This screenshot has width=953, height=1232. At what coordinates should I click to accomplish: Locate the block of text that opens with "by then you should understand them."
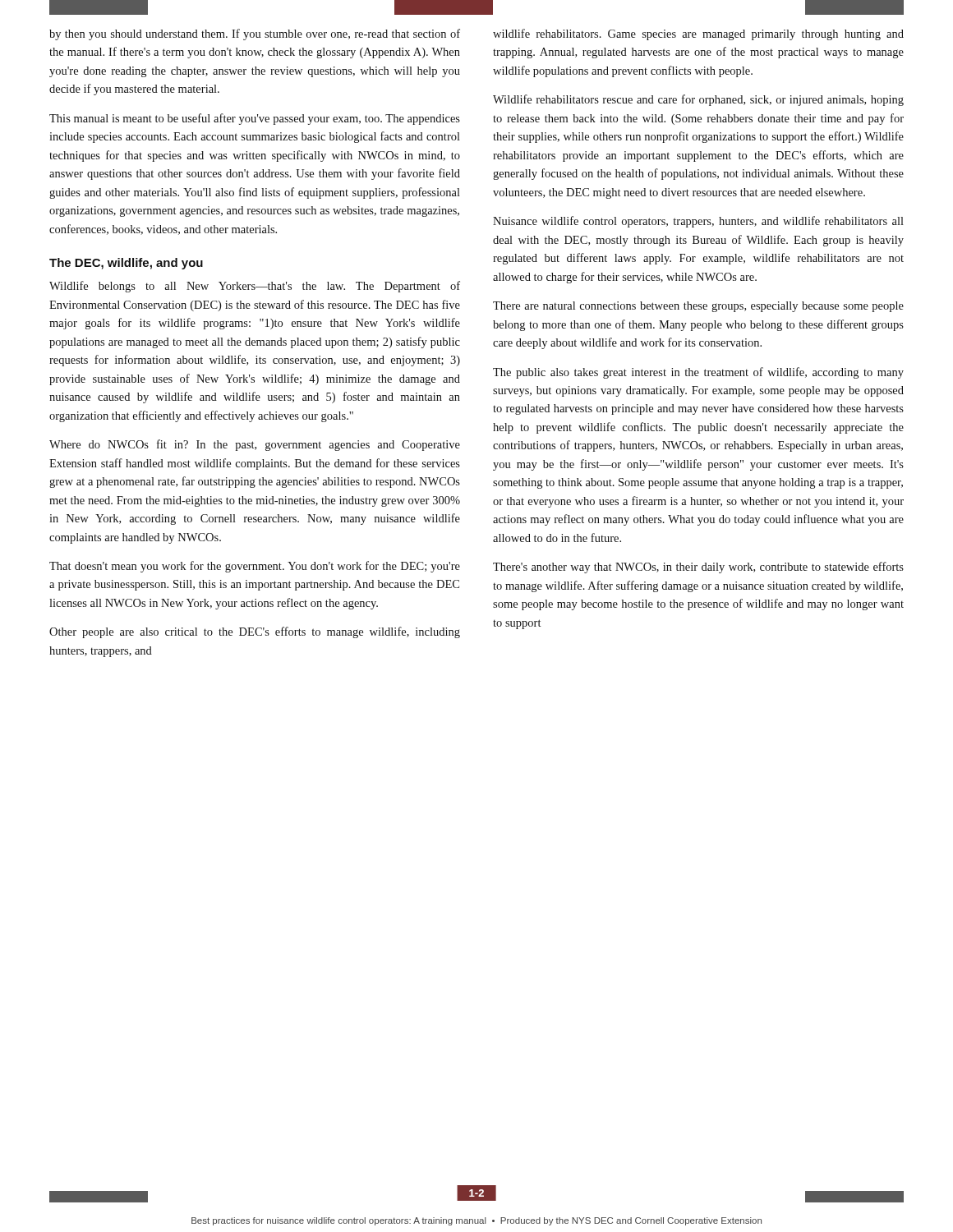255,62
